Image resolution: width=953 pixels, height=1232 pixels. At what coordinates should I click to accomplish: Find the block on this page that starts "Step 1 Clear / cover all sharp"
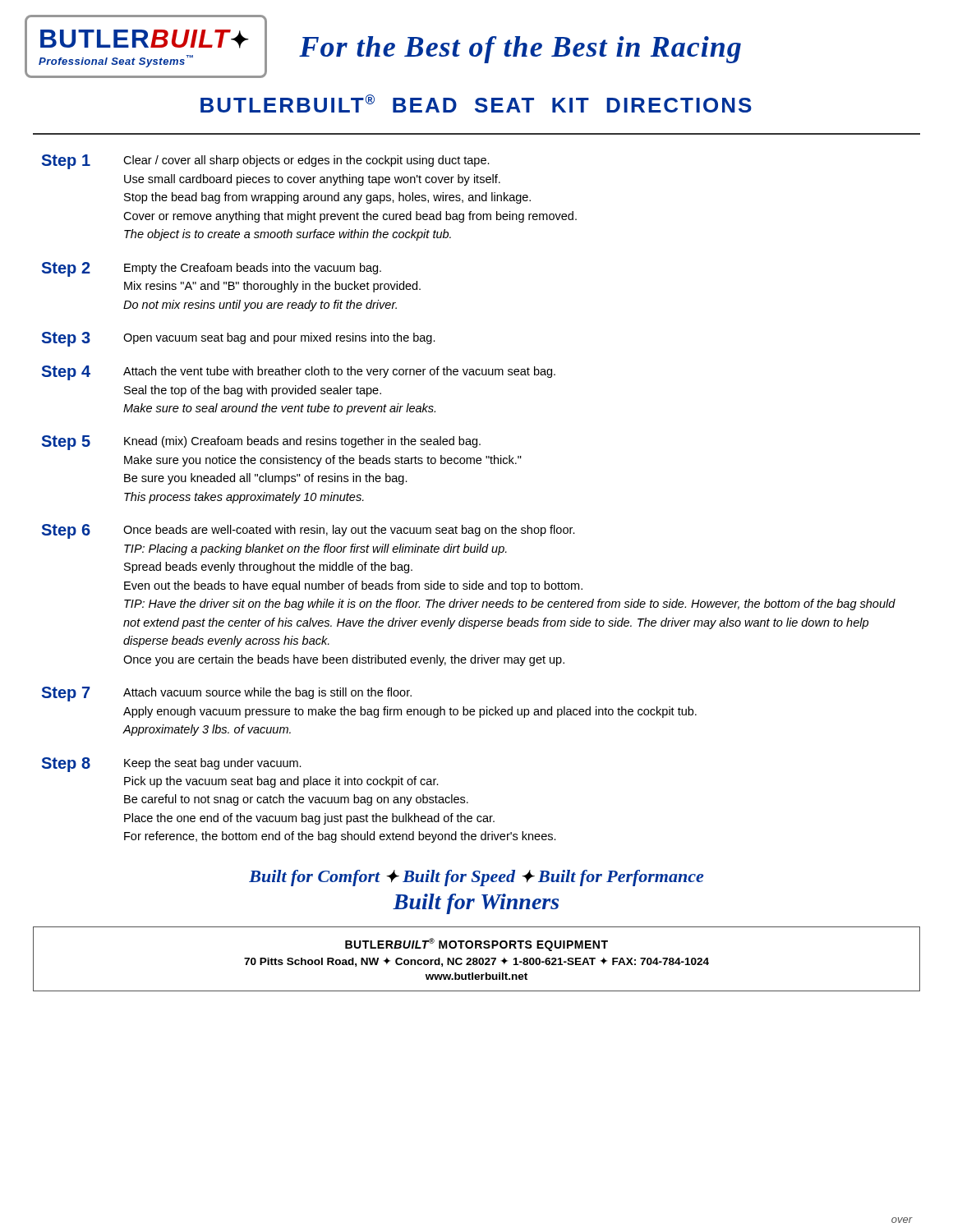pos(476,198)
